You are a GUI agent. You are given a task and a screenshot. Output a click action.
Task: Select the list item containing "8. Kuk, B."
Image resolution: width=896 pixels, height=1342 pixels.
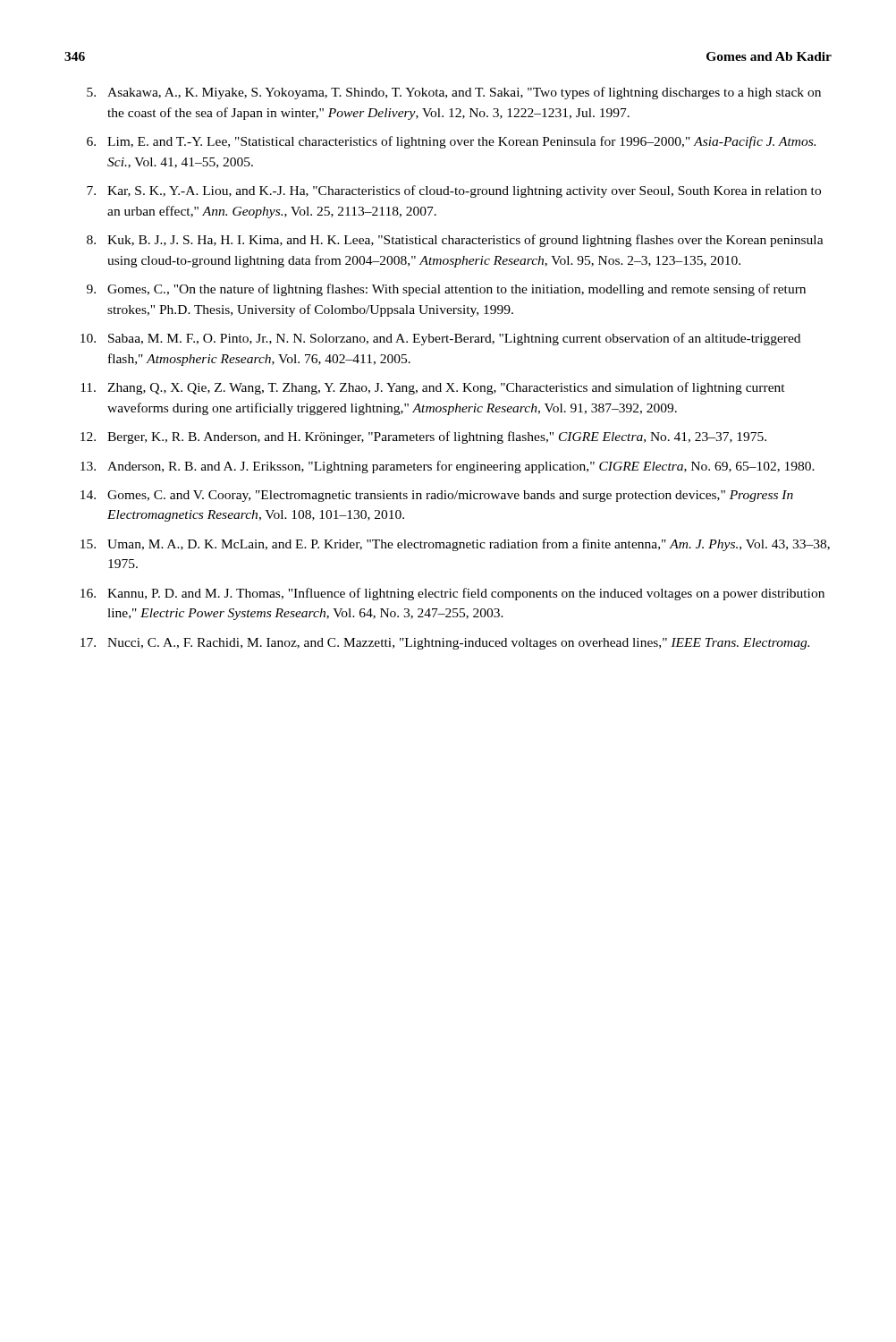tap(448, 250)
